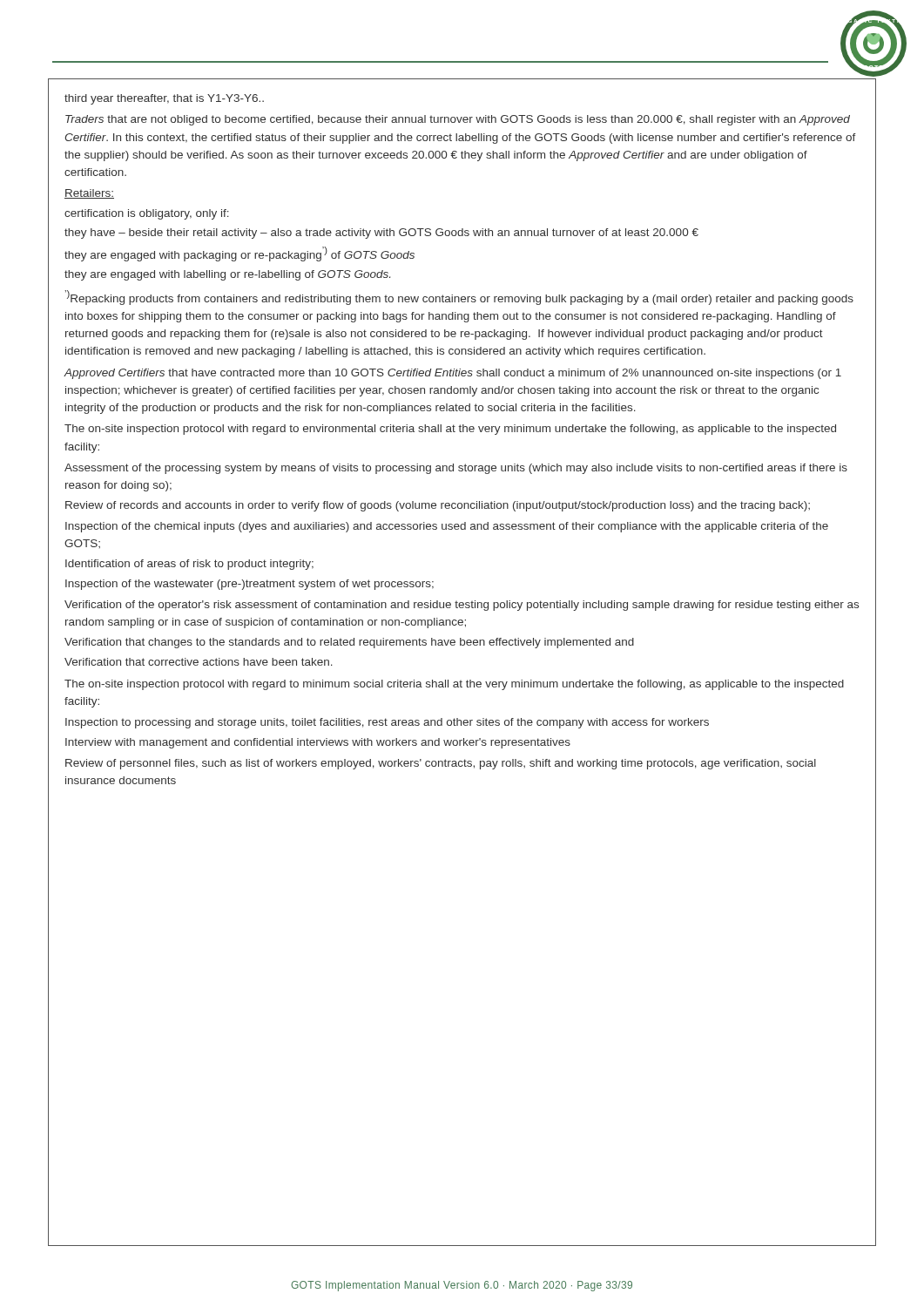924x1307 pixels.
Task: Find the text starting "Verification that corrective actions"
Action: pyautogui.click(x=199, y=662)
